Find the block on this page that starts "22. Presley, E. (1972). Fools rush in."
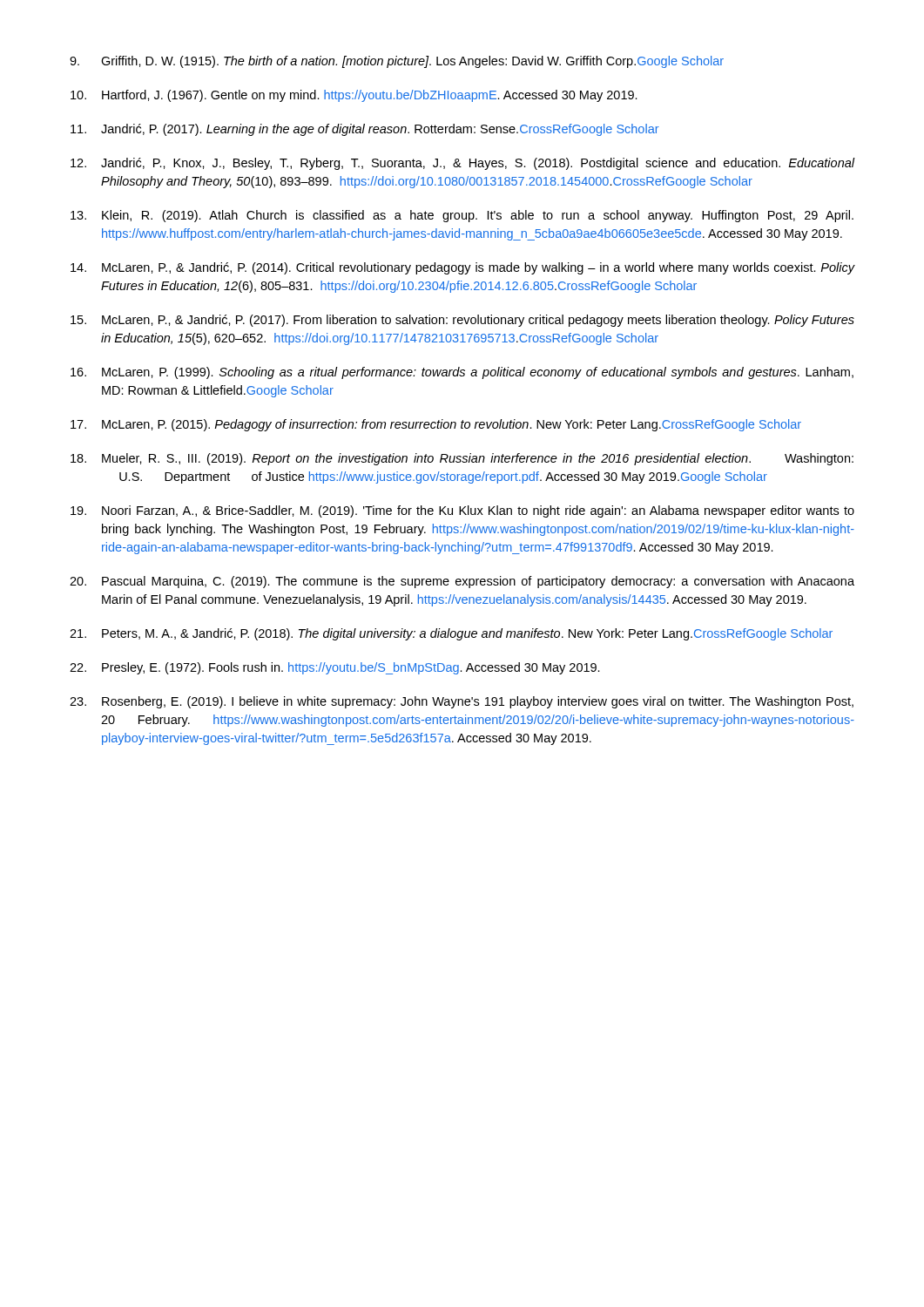Viewport: 924px width, 1307px height. 462,668
